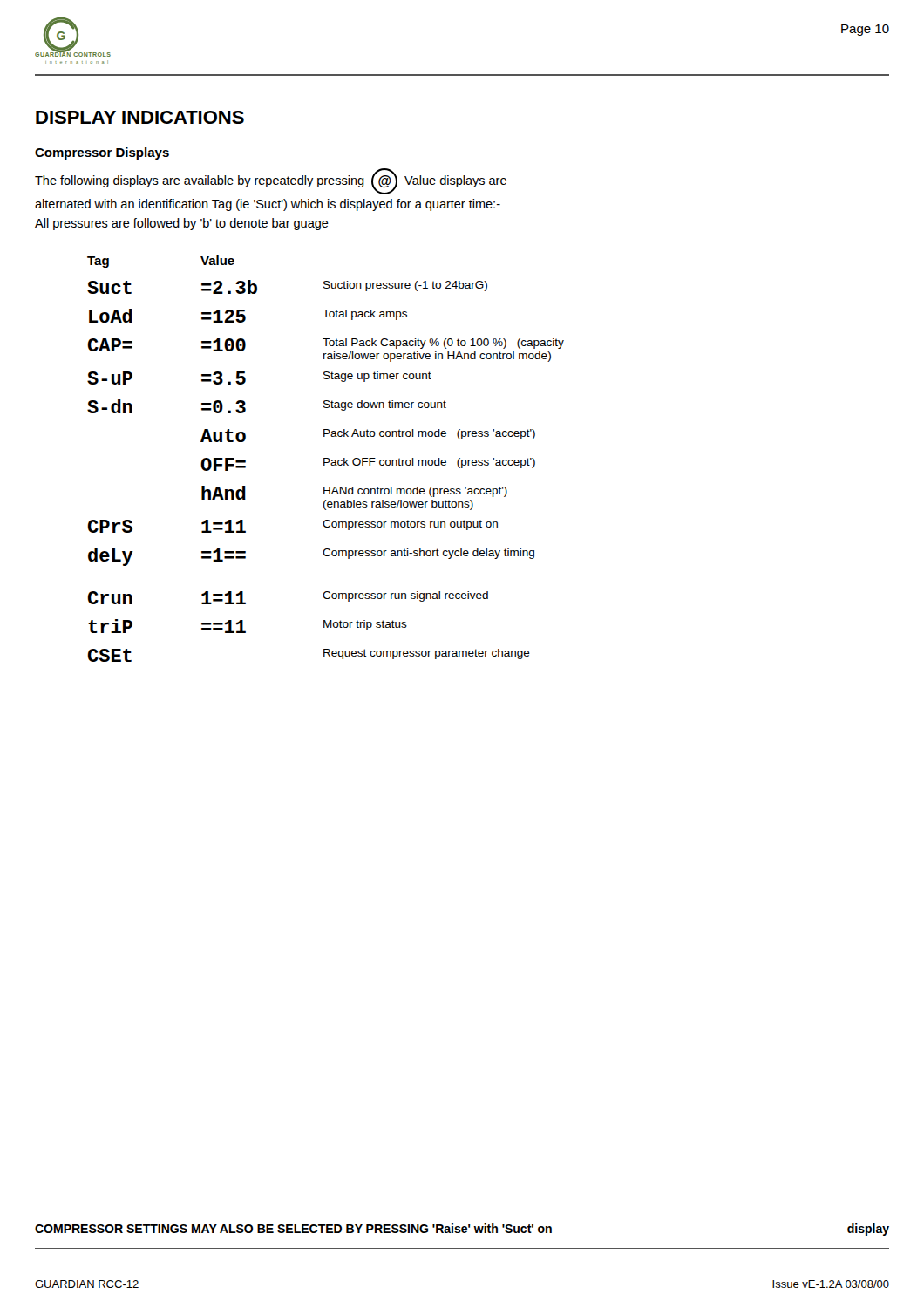This screenshot has height=1308, width=924.
Task: Locate the passage starting "COMPRESSOR SETTINGS MAY"
Action: (462, 1229)
